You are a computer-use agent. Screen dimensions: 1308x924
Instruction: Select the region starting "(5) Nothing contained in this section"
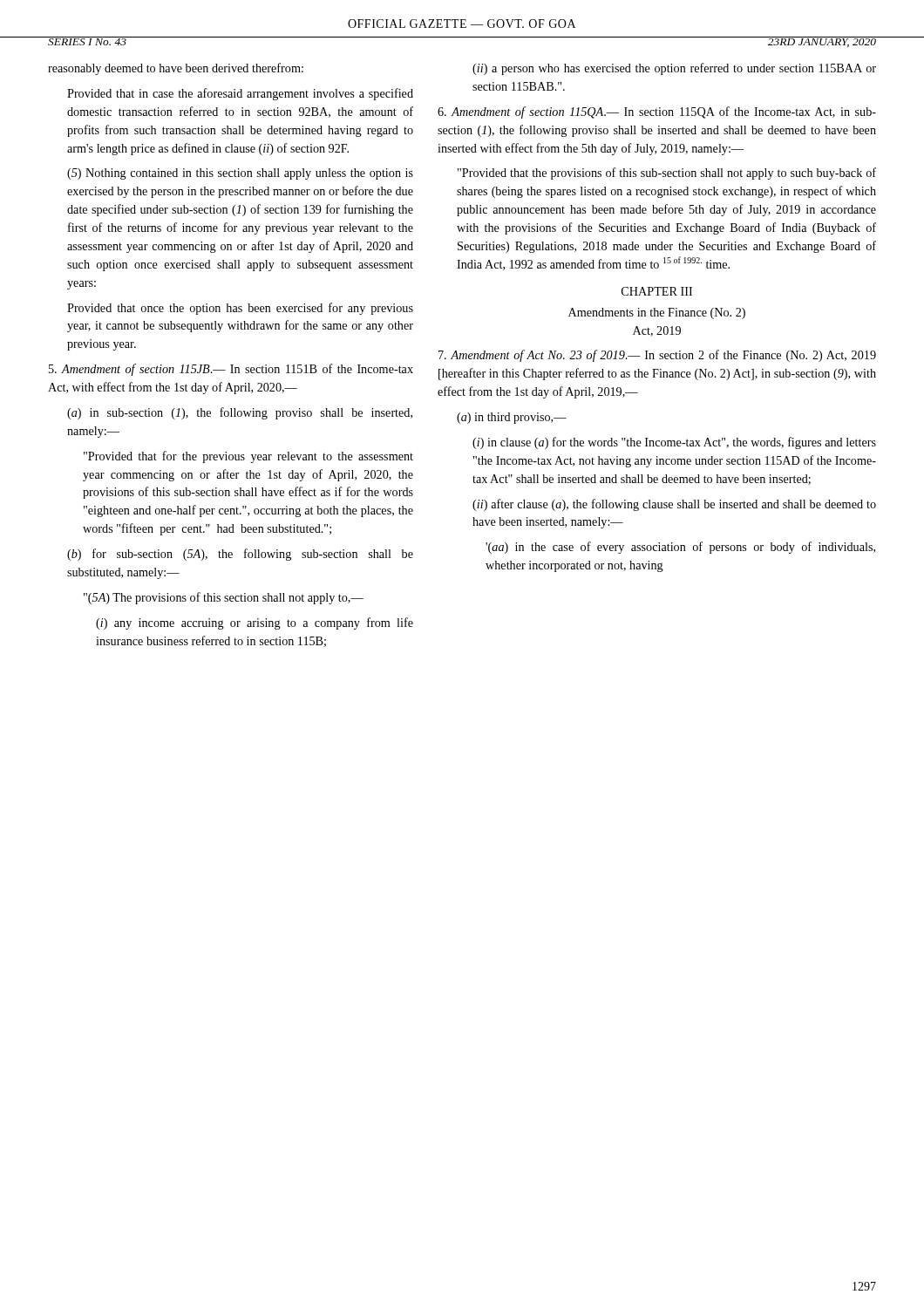[x=240, y=228]
